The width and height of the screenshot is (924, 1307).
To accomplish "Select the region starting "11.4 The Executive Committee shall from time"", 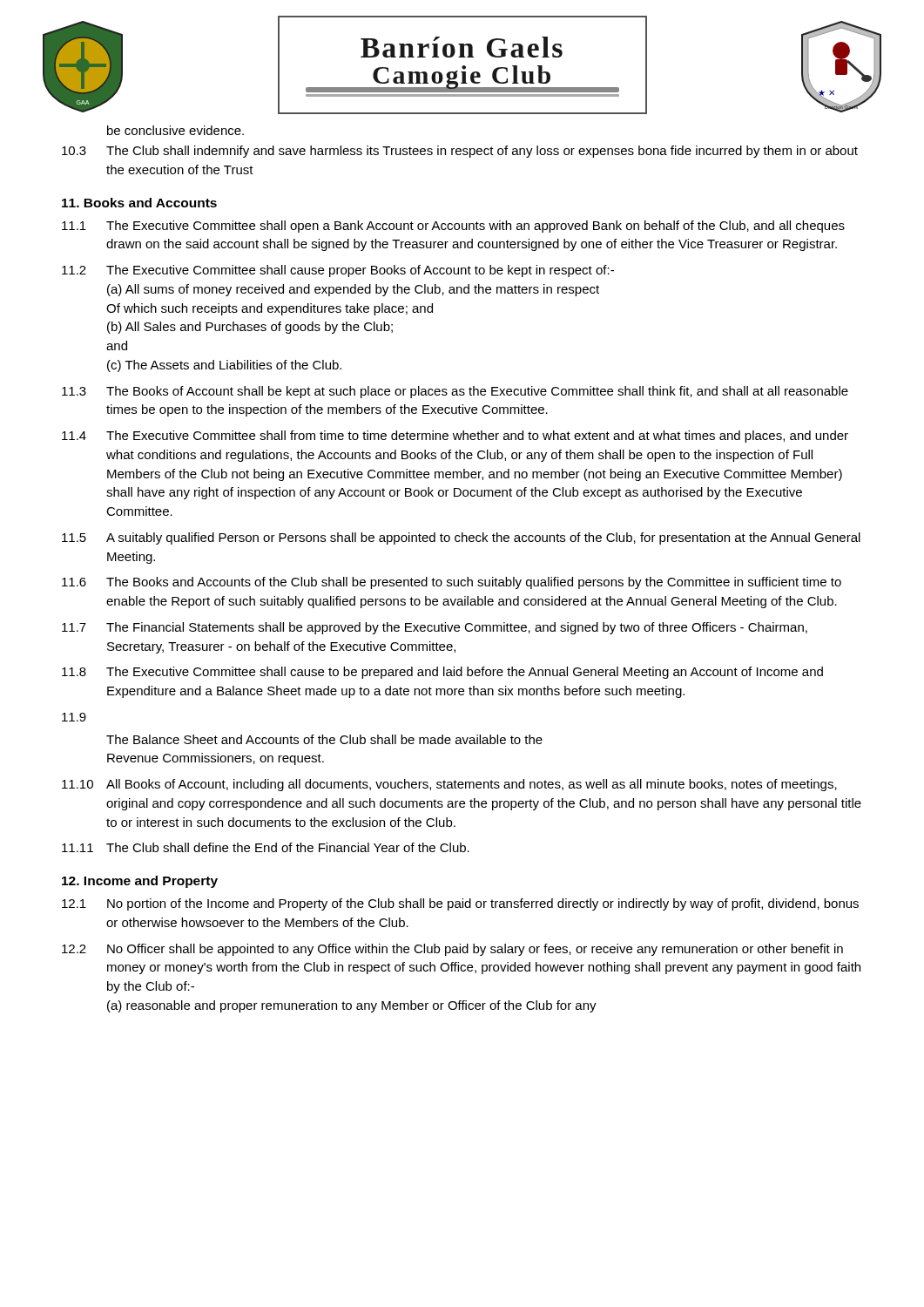I will (462, 473).
